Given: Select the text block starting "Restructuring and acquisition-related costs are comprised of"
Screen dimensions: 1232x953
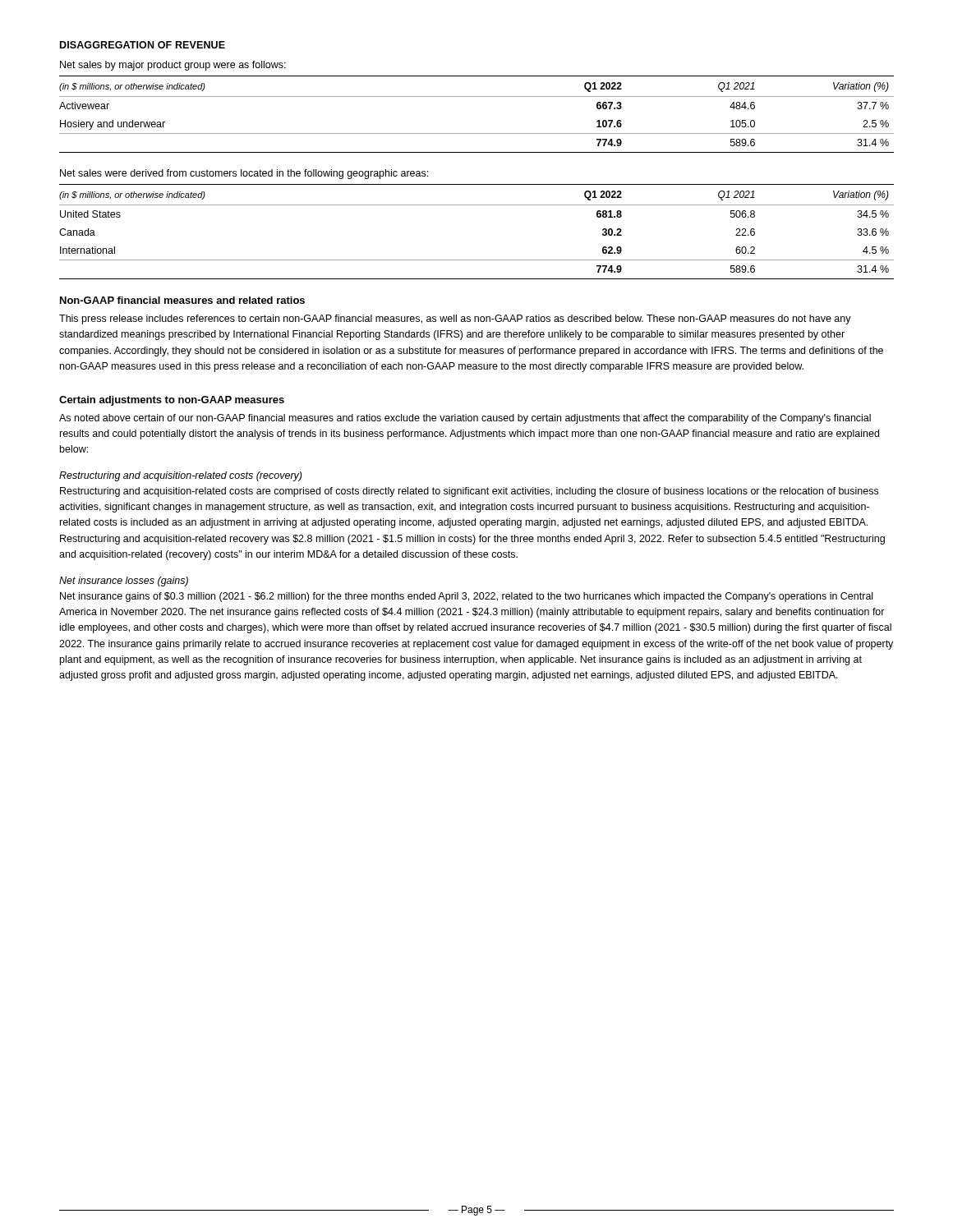Looking at the screenshot, I should click(472, 523).
